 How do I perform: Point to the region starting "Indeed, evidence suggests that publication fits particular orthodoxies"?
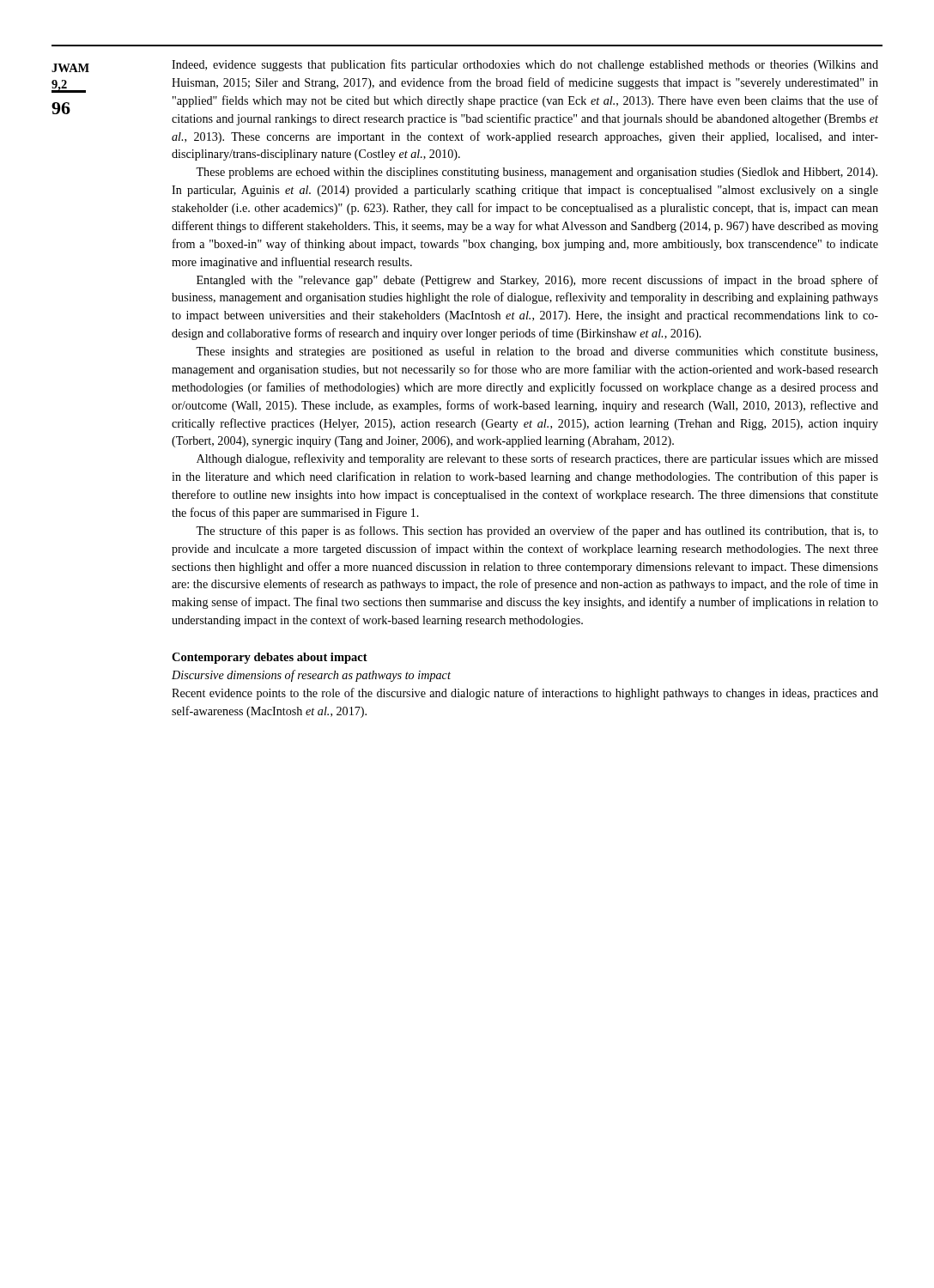pyautogui.click(x=525, y=343)
